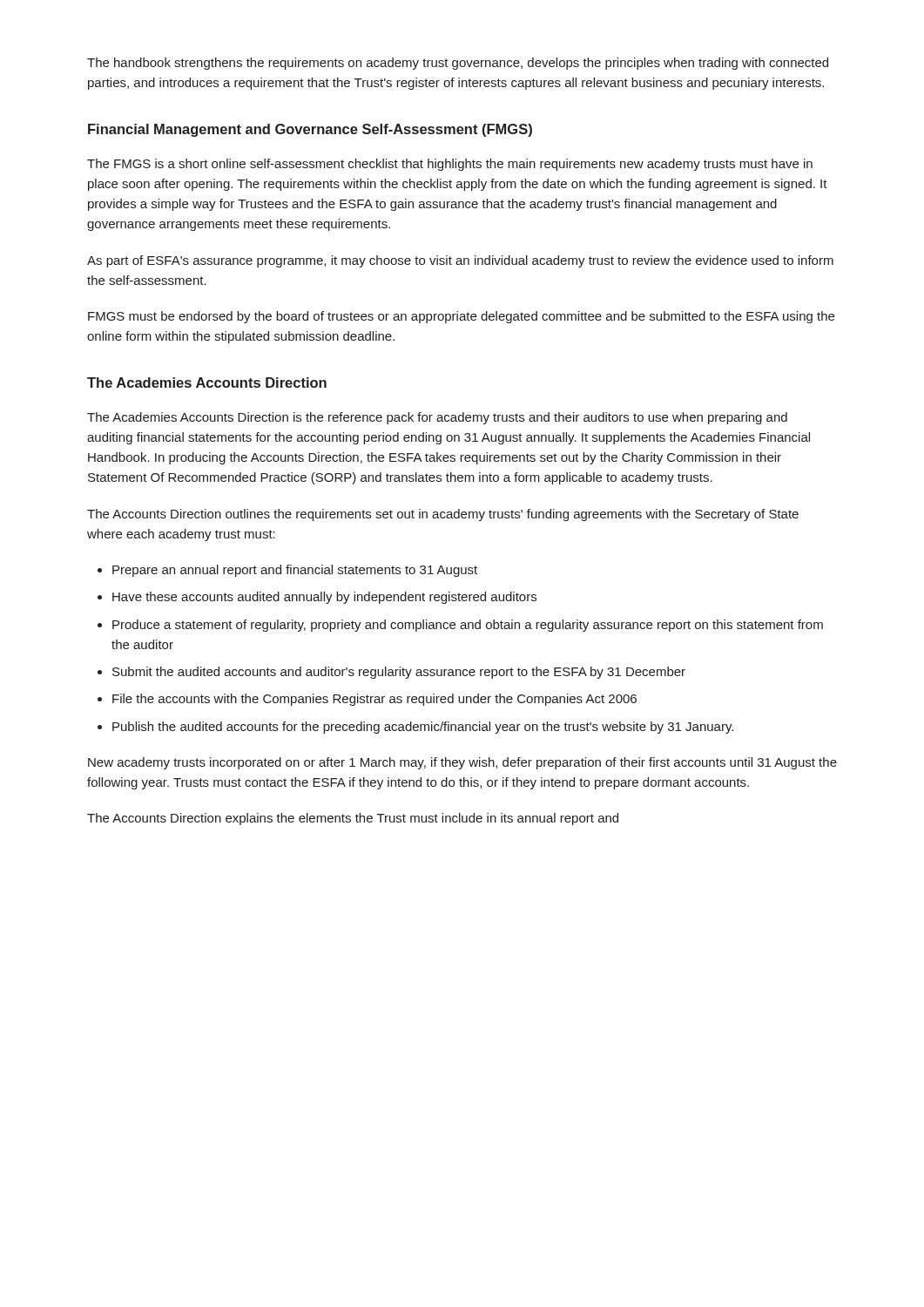The image size is (924, 1307).
Task: Click on the text starting "File the accounts with the"
Action: pyautogui.click(x=374, y=699)
